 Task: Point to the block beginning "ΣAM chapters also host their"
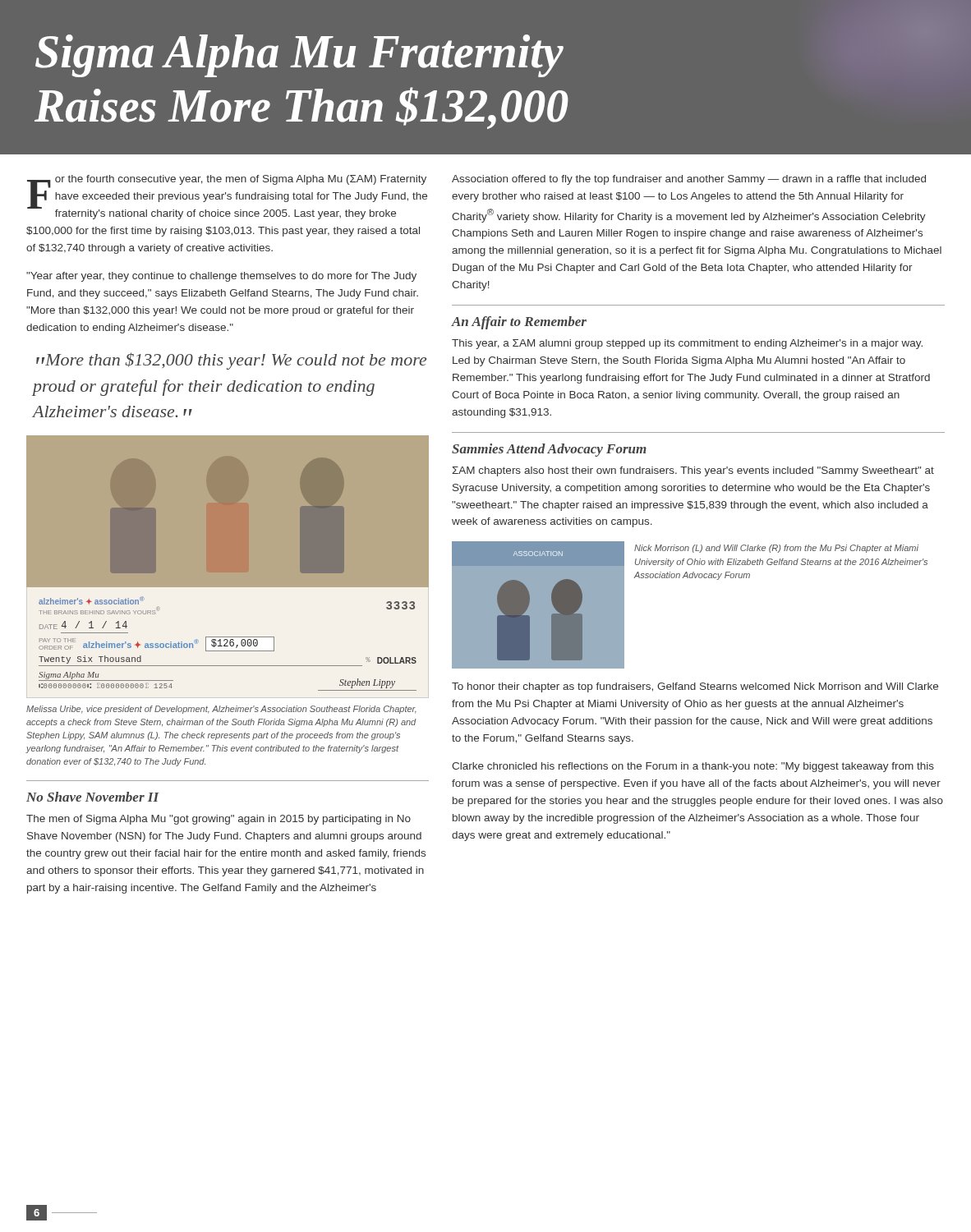click(x=693, y=496)
